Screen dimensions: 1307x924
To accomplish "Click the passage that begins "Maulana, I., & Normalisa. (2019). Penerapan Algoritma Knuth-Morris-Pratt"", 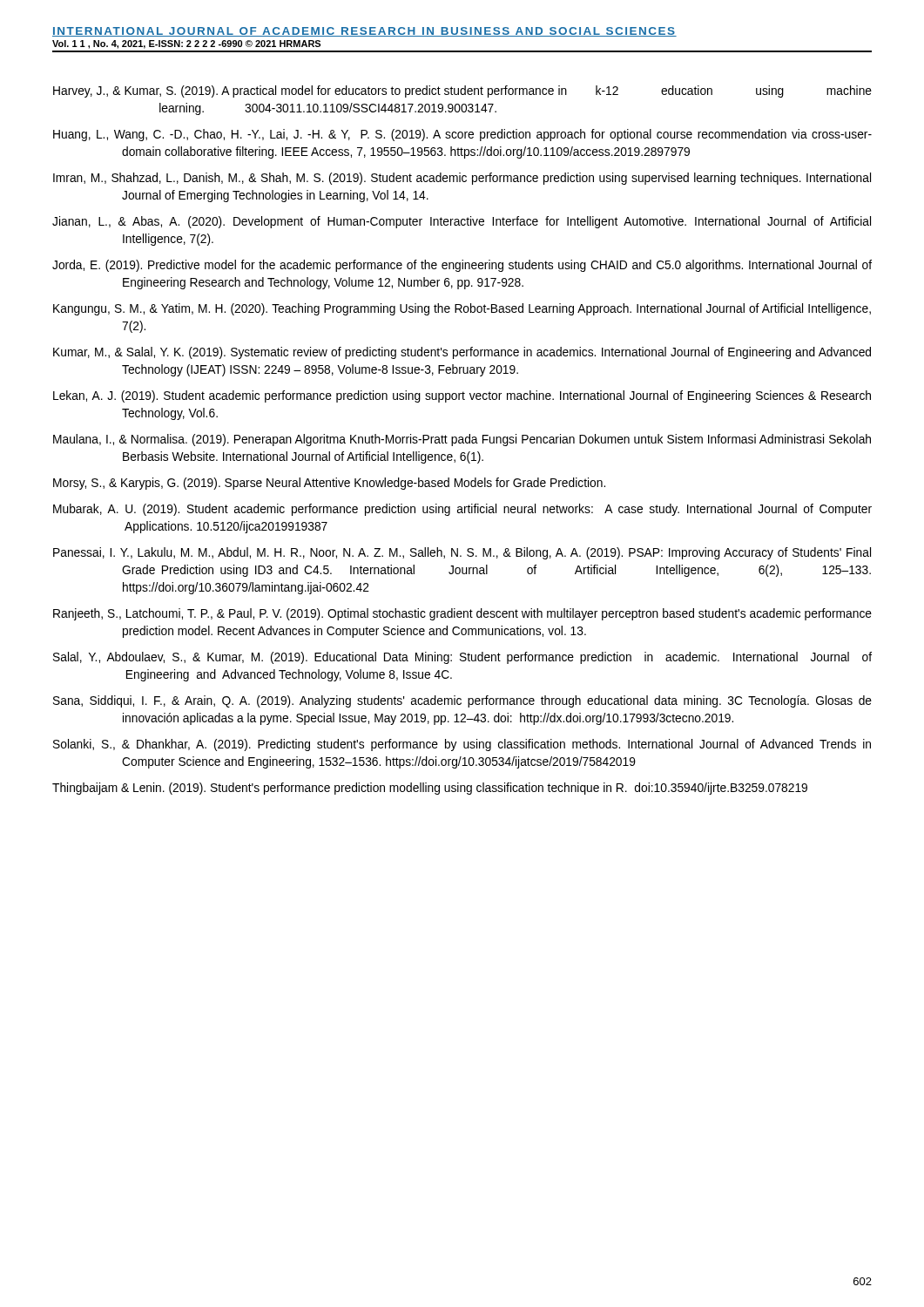I will click(x=462, y=448).
